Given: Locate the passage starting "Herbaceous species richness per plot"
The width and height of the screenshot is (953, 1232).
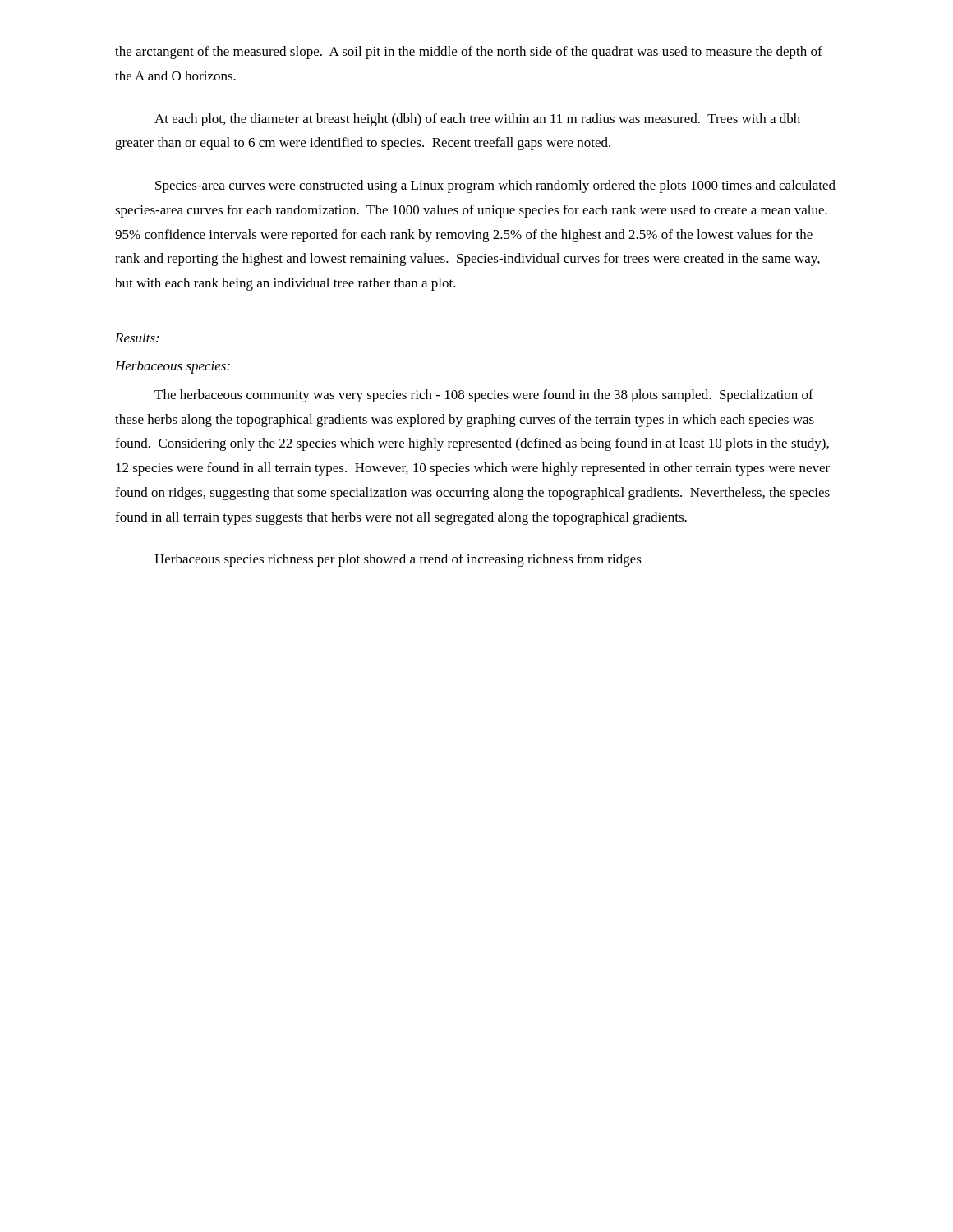Looking at the screenshot, I should 476,559.
